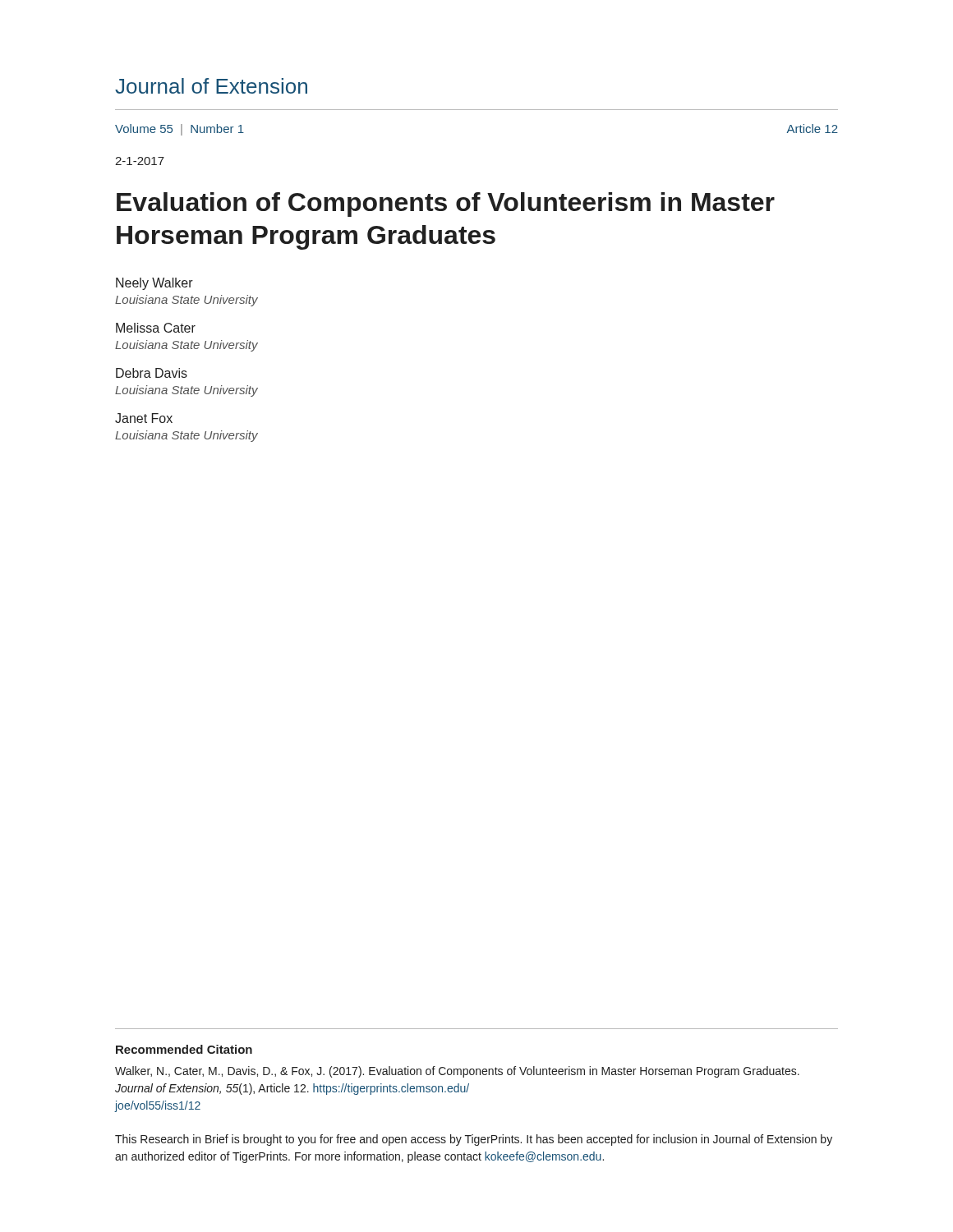Find the text starting "Janet Fox Louisiana State University"
This screenshot has height=1232, width=953.
pyautogui.click(x=144, y=418)
